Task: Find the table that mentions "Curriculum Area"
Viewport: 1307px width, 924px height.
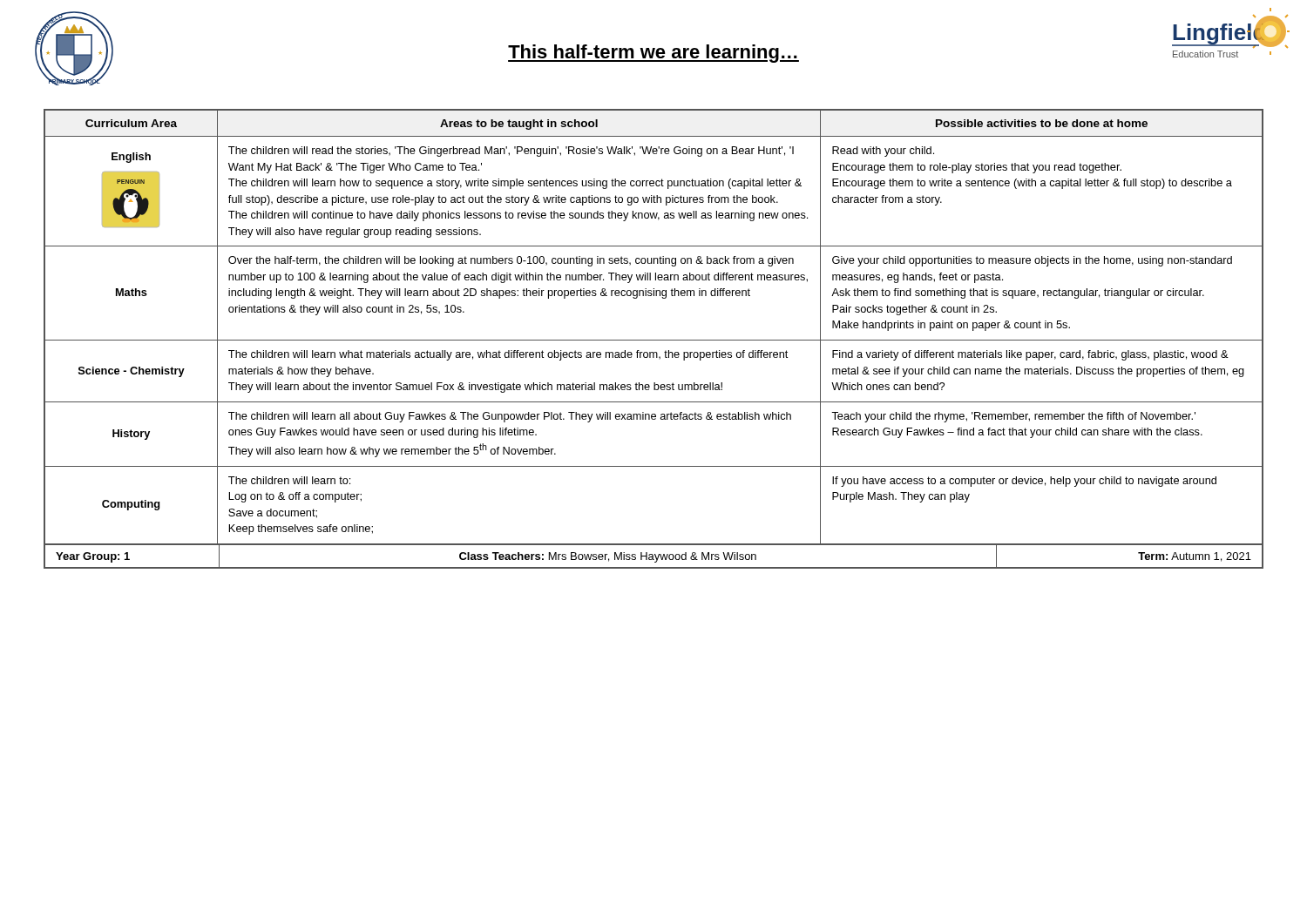Action: pos(654,339)
